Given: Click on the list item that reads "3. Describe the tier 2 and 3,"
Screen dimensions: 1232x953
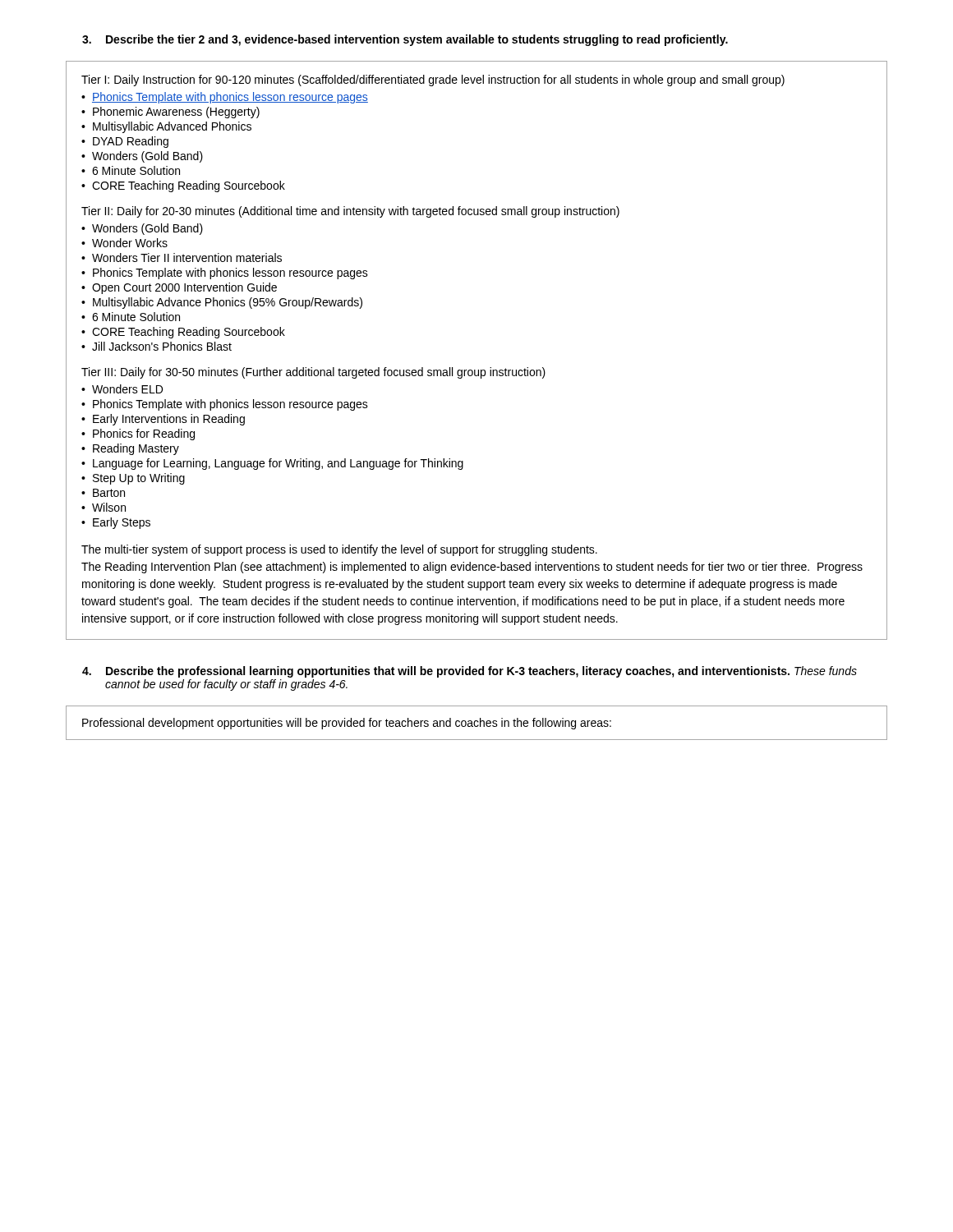Looking at the screenshot, I should click(405, 39).
